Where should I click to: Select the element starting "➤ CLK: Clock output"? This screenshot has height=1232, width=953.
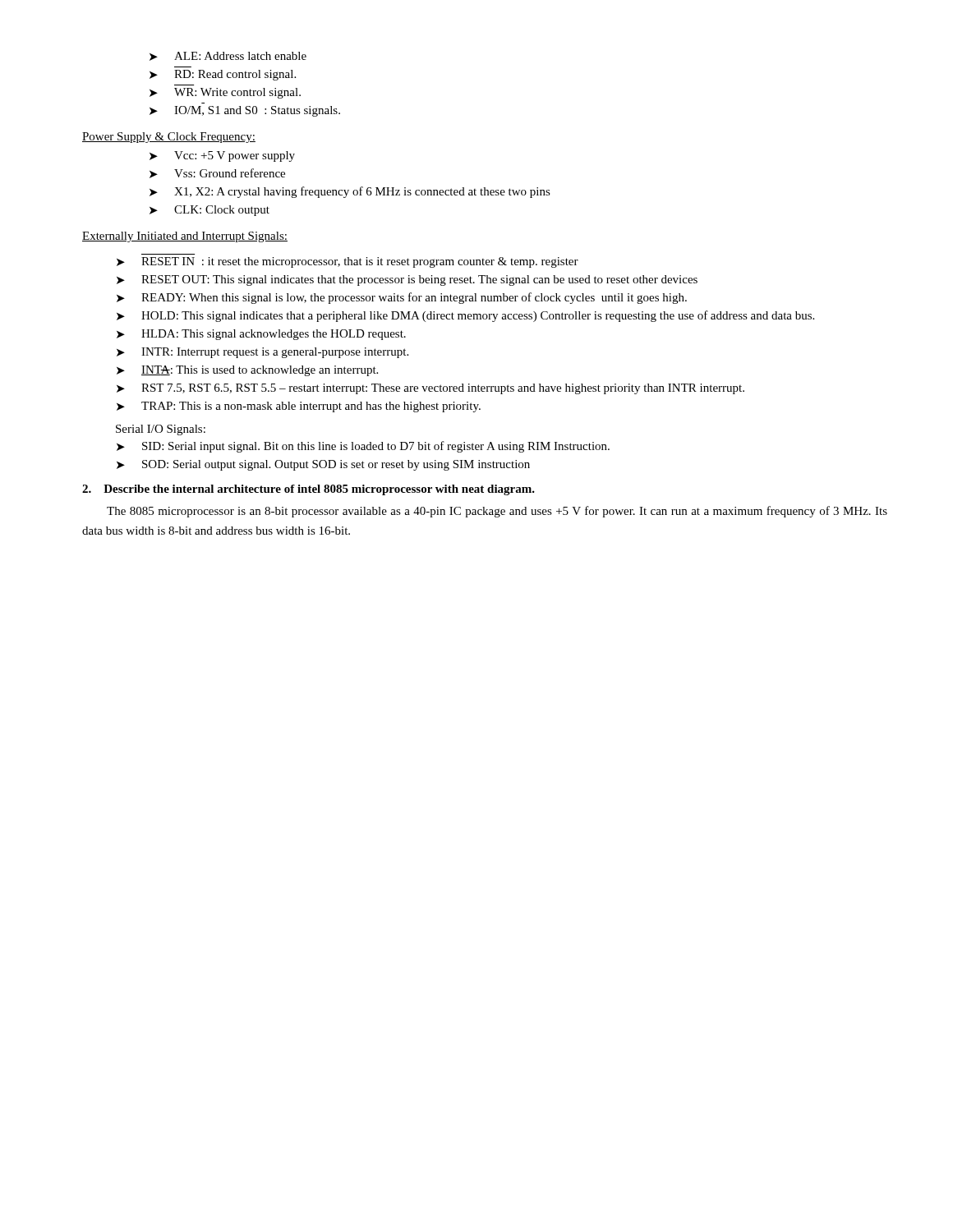pos(209,211)
